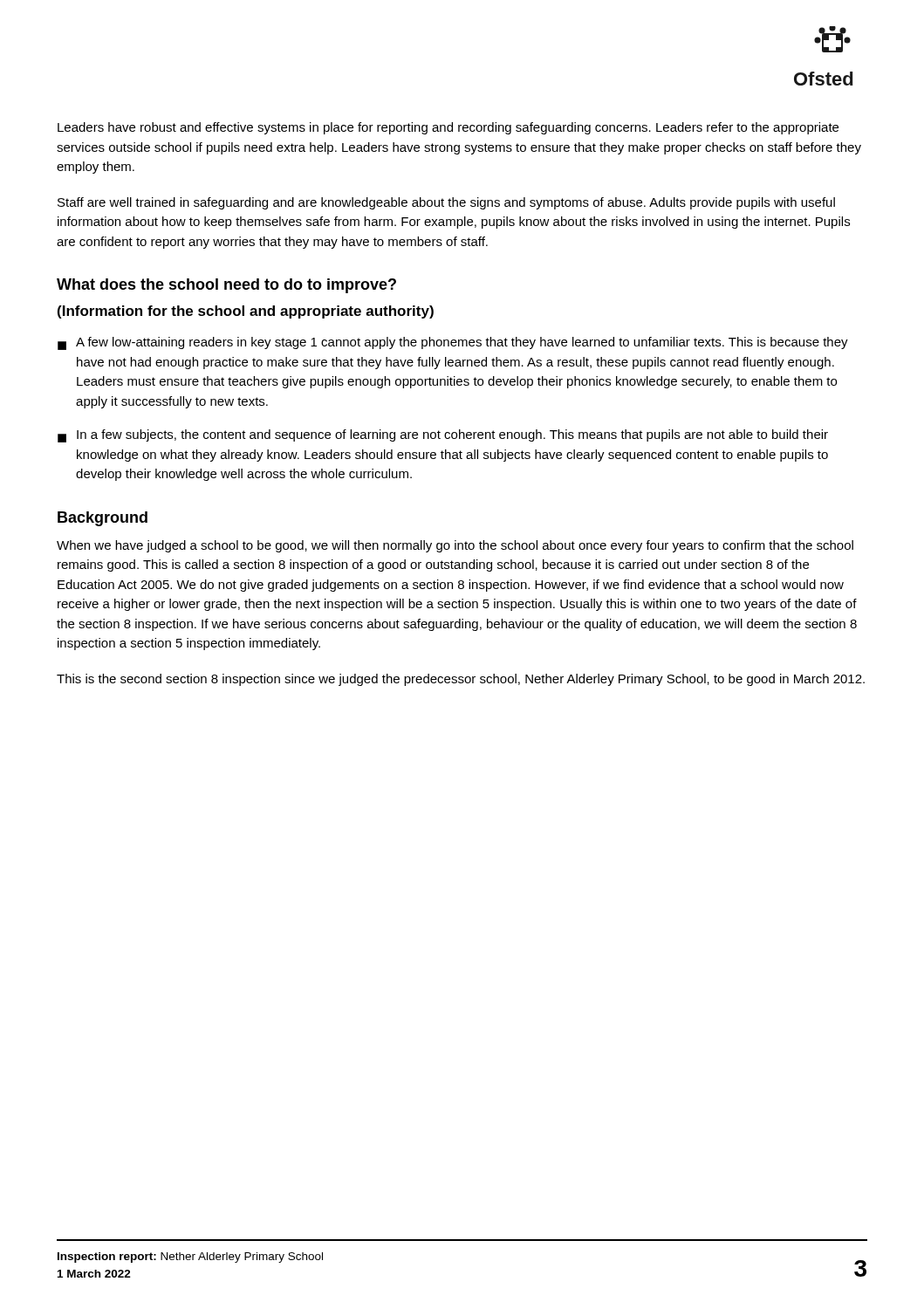This screenshot has width=924, height=1309.
Task: Select the list item that says "■ A few low-attaining readers in key stage"
Action: tap(462, 372)
